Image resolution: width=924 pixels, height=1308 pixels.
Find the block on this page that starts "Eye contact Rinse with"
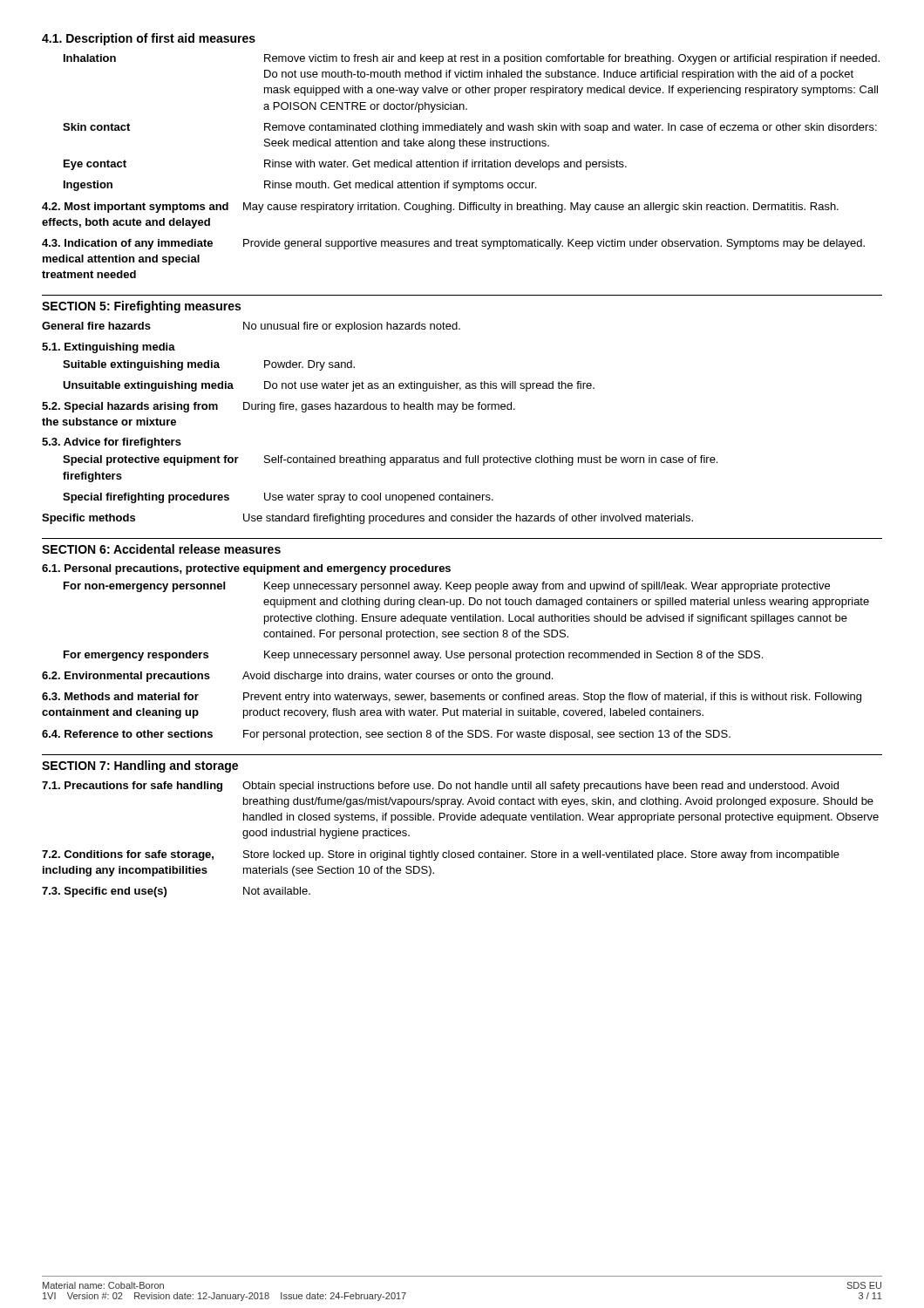pos(462,164)
